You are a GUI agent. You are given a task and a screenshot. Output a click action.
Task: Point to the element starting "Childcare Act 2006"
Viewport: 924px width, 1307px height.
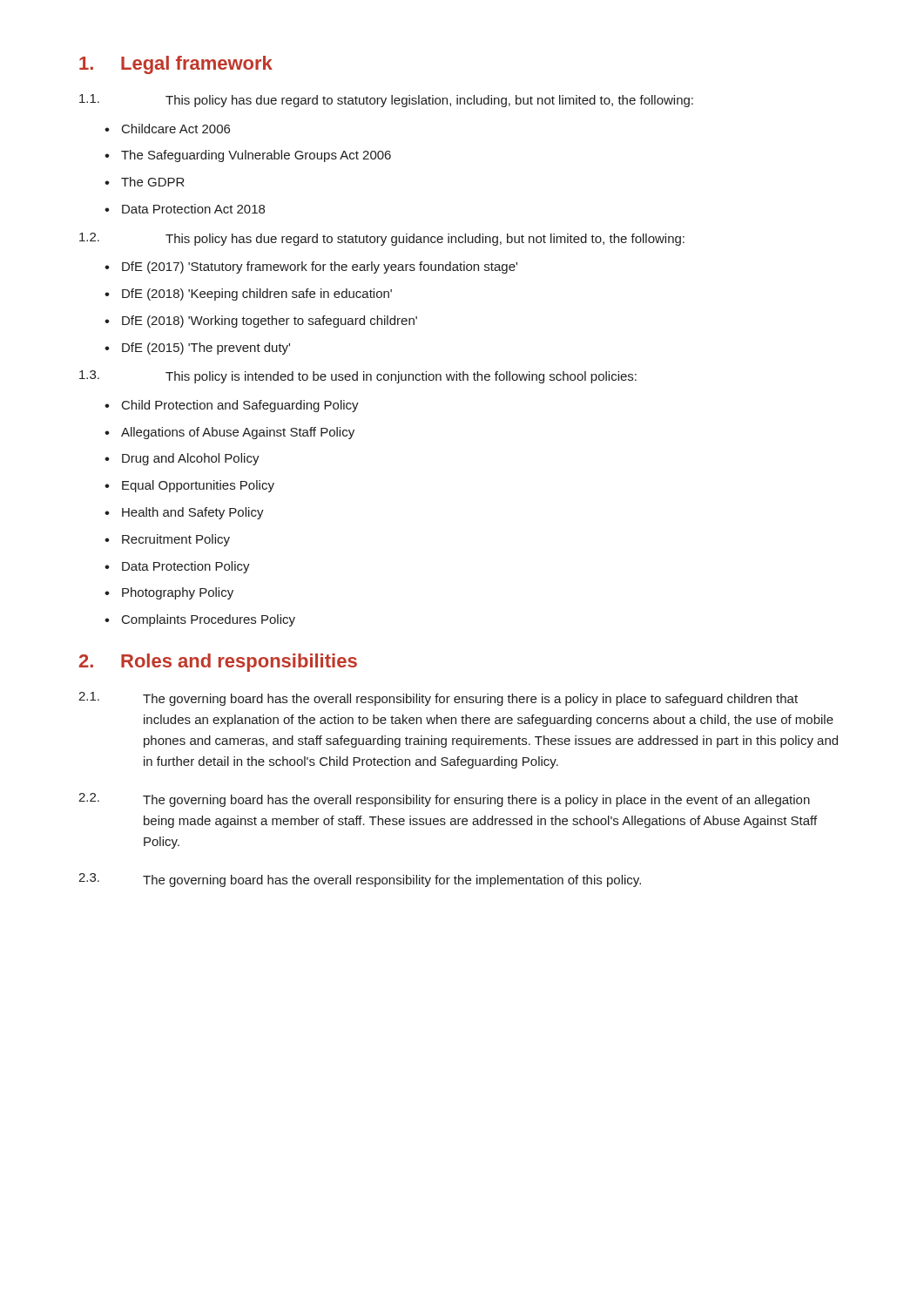pyautogui.click(x=176, y=128)
